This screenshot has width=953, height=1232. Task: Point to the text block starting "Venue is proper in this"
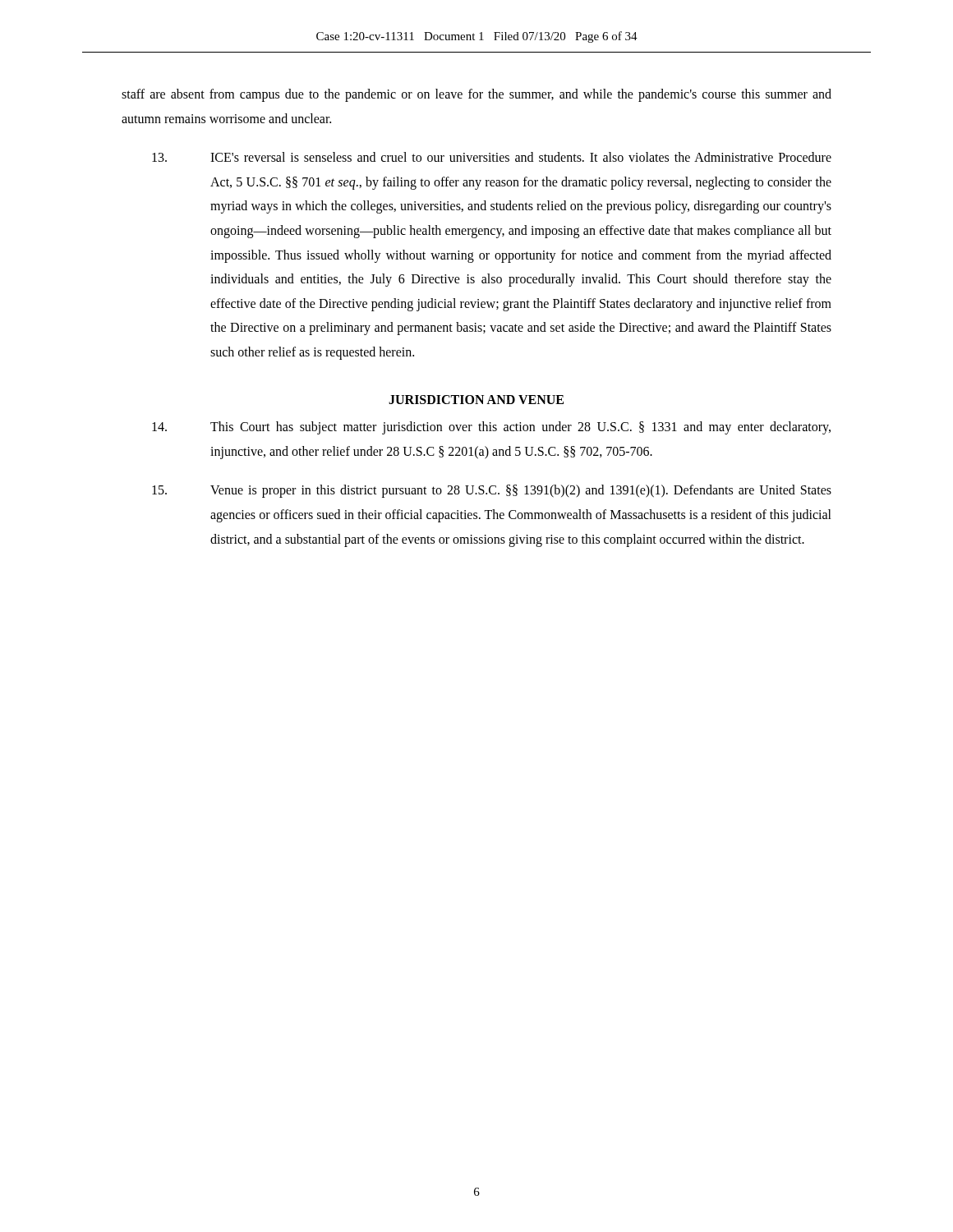pyautogui.click(x=476, y=515)
